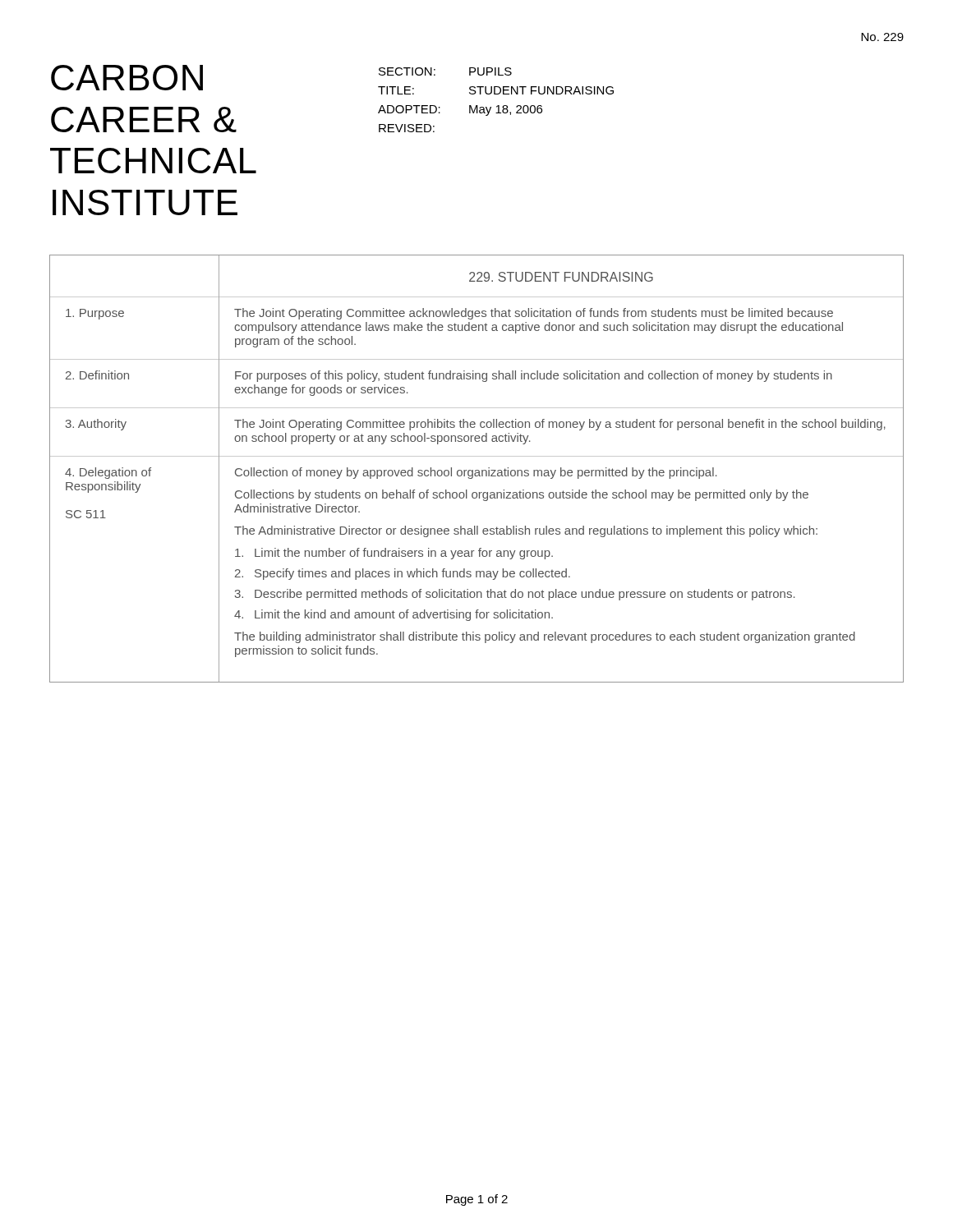The image size is (953, 1232).
Task: Click the passage that begins "Limit the number of fundraisers in a"
Action: (394, 552)
